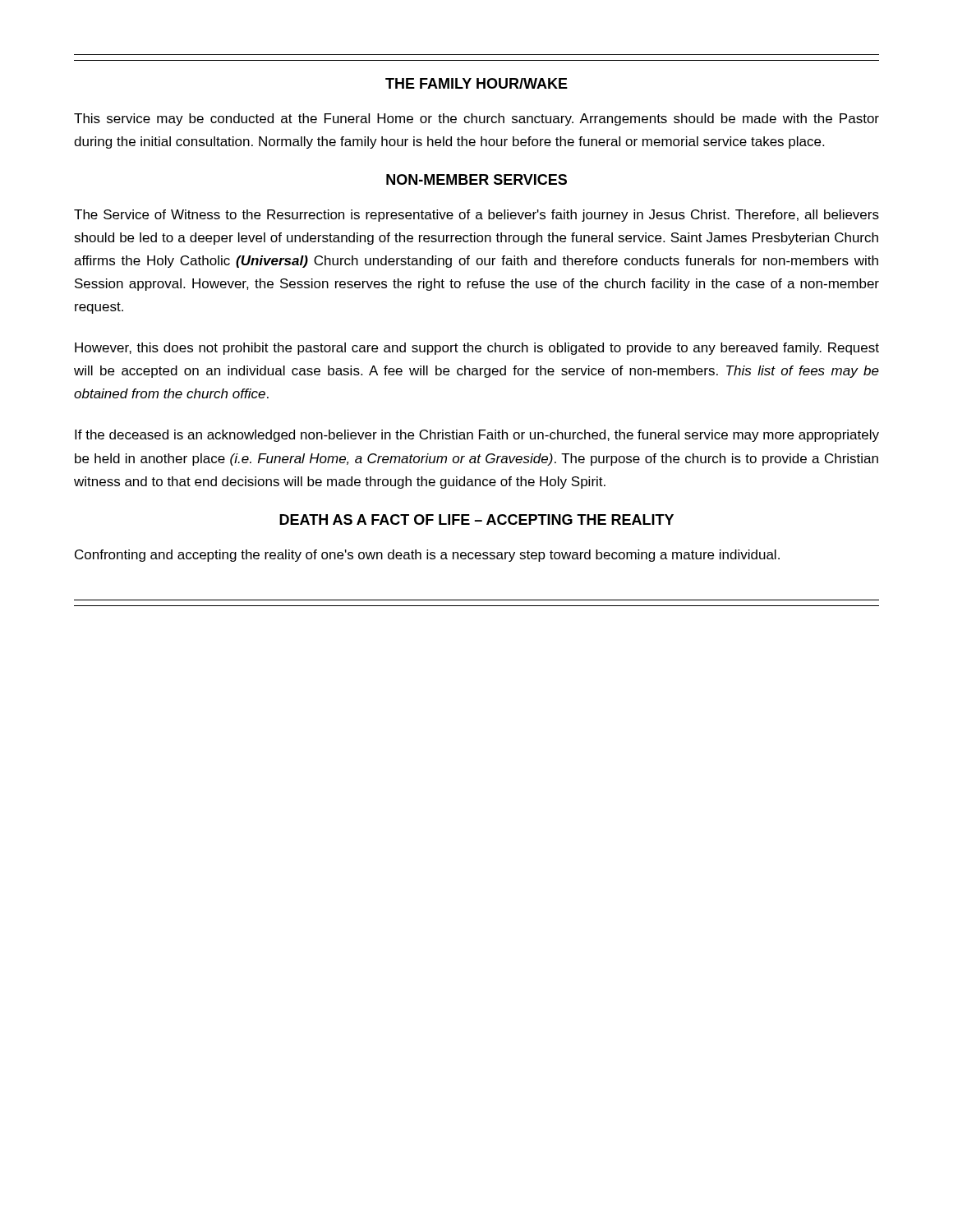This screenshot has height=1232, width=953.
Task: Point to the block beginning "The Service of Witness"
Action: point(476,261)
